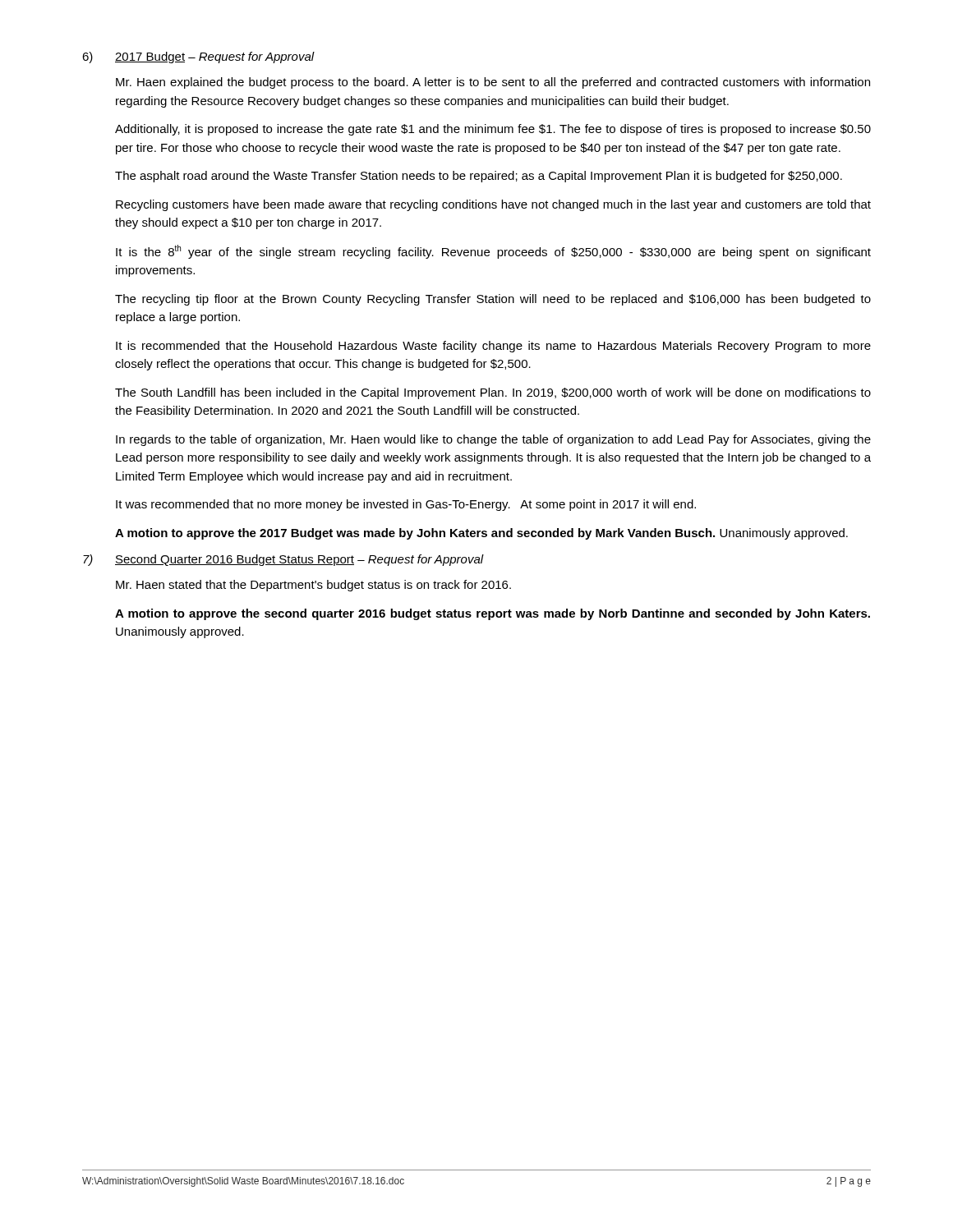This screenshot has width=953, height=1232.
Task: Point to the block beginning "6) 2017 Budget – Request"
Action: tap(198, 57)
